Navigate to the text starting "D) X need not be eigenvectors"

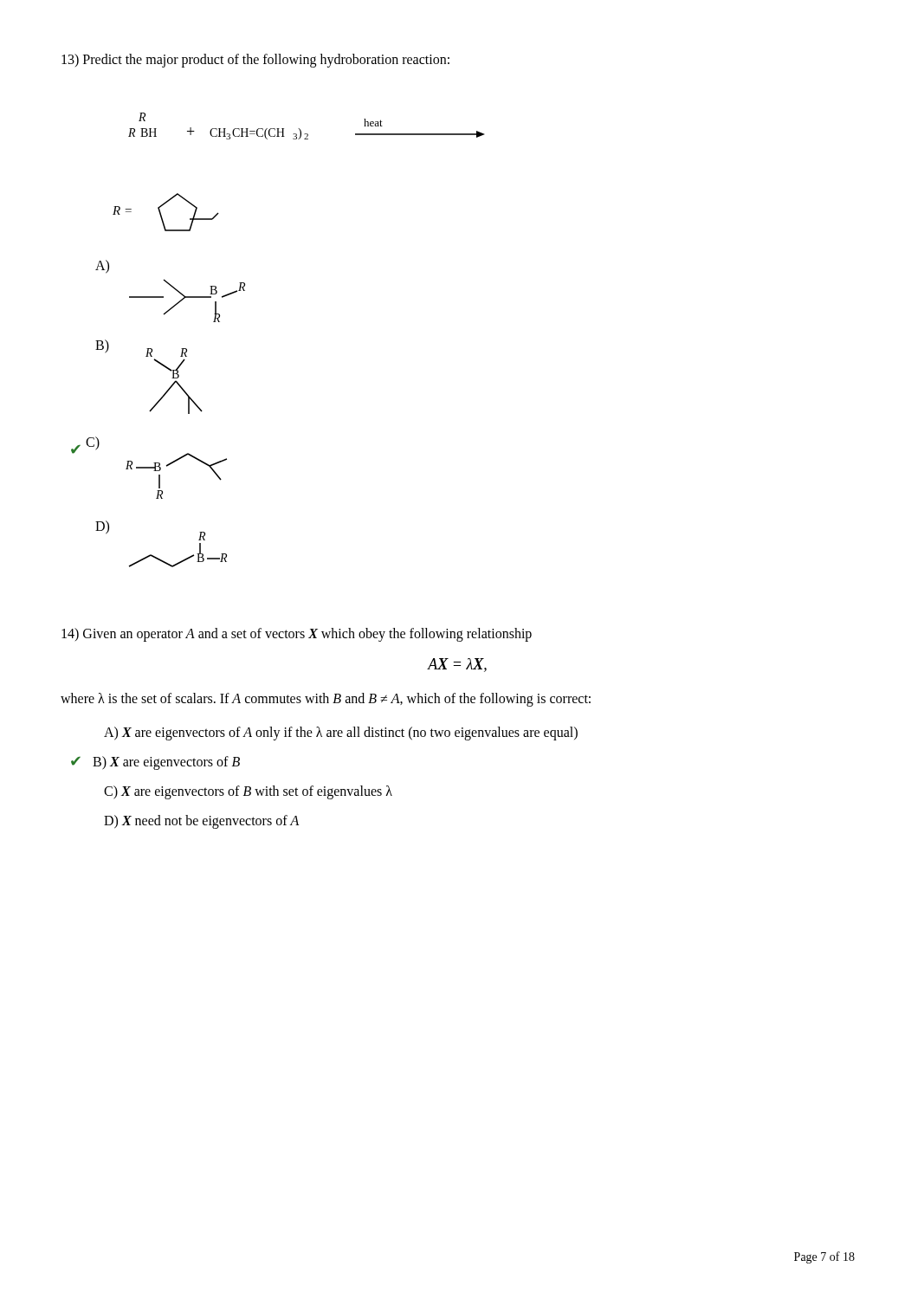(201, 820)
